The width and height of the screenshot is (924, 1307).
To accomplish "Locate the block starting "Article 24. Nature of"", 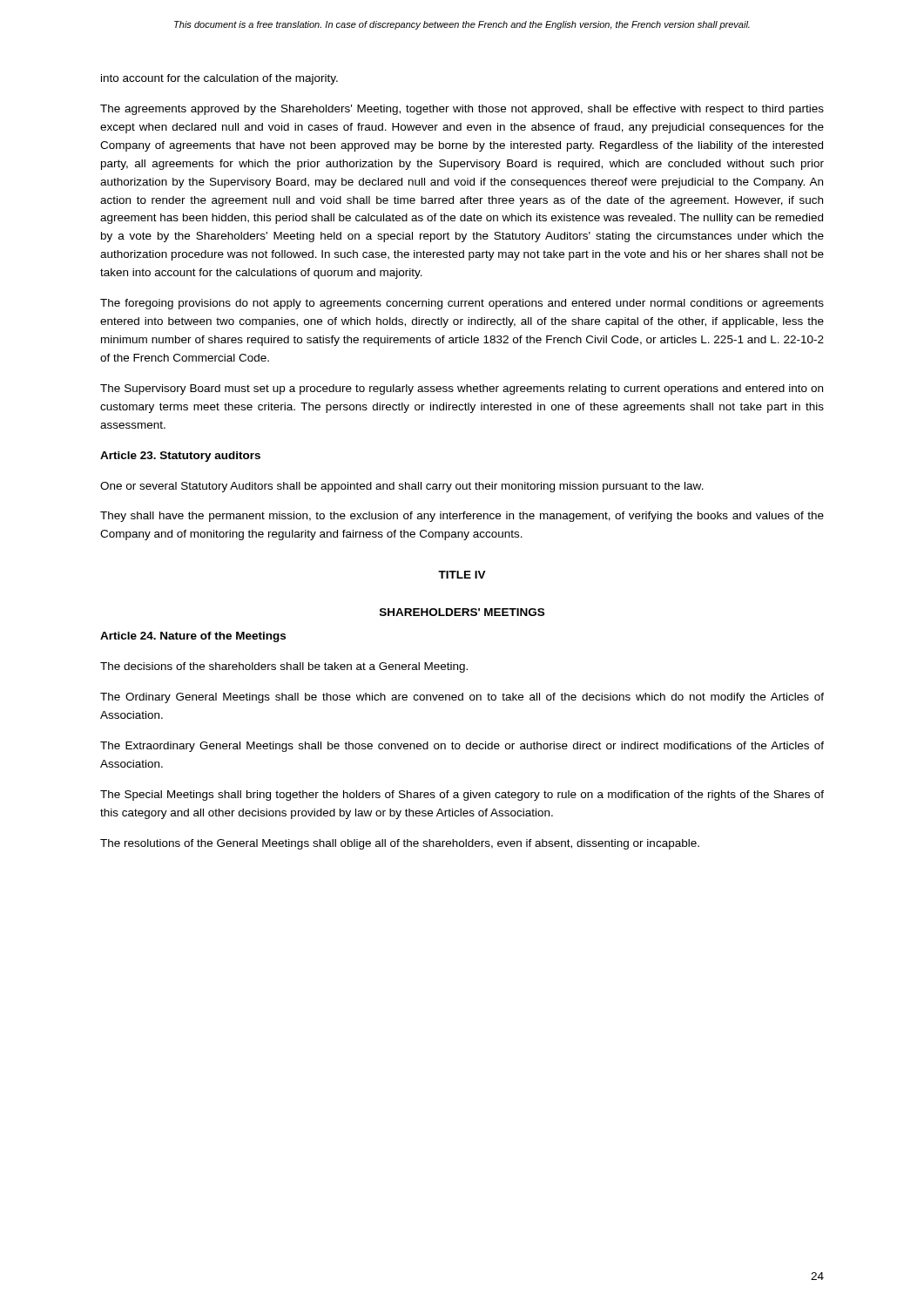I will pos(193,636).
